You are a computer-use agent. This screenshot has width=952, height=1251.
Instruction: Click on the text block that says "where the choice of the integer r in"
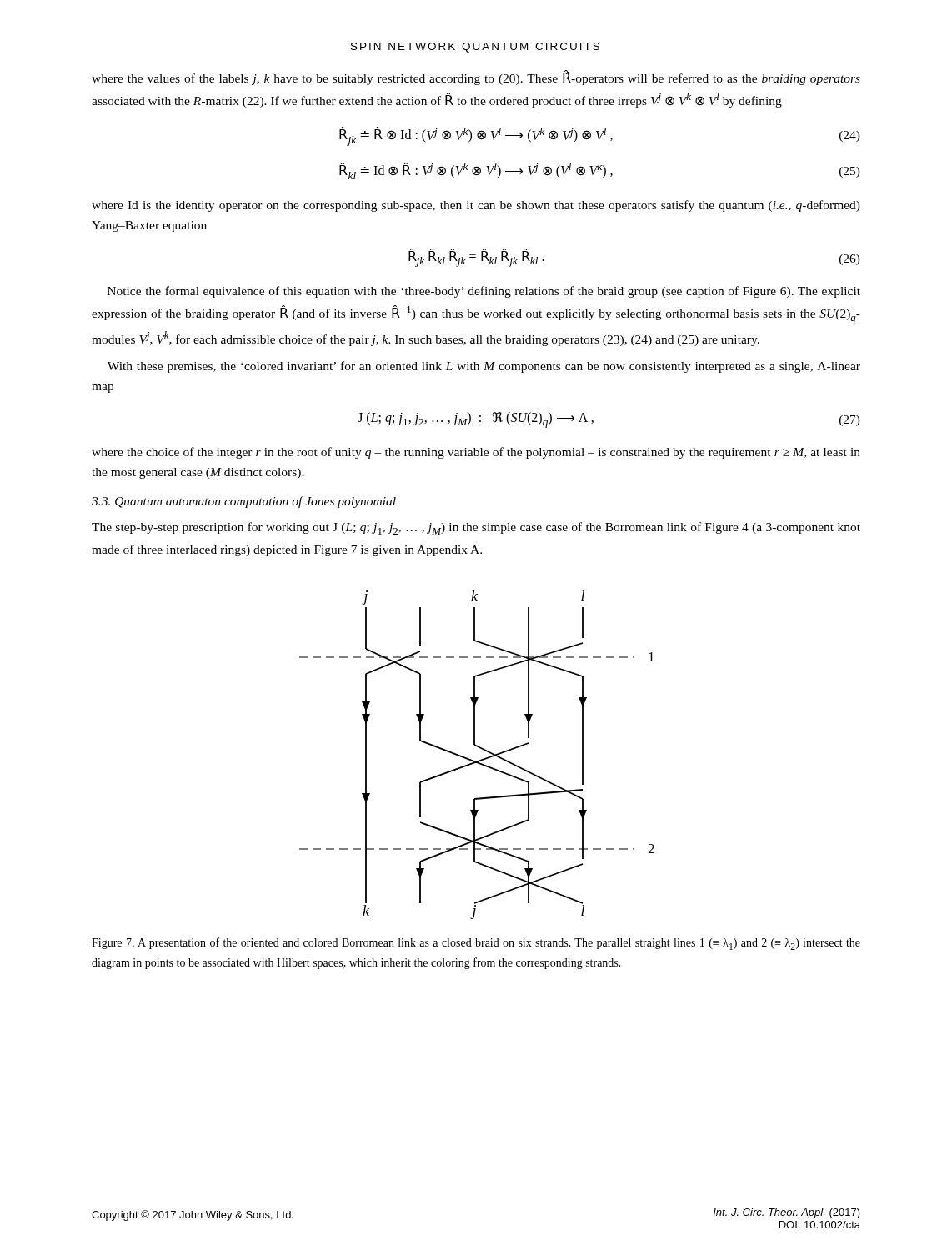click(x=476, y=462)
